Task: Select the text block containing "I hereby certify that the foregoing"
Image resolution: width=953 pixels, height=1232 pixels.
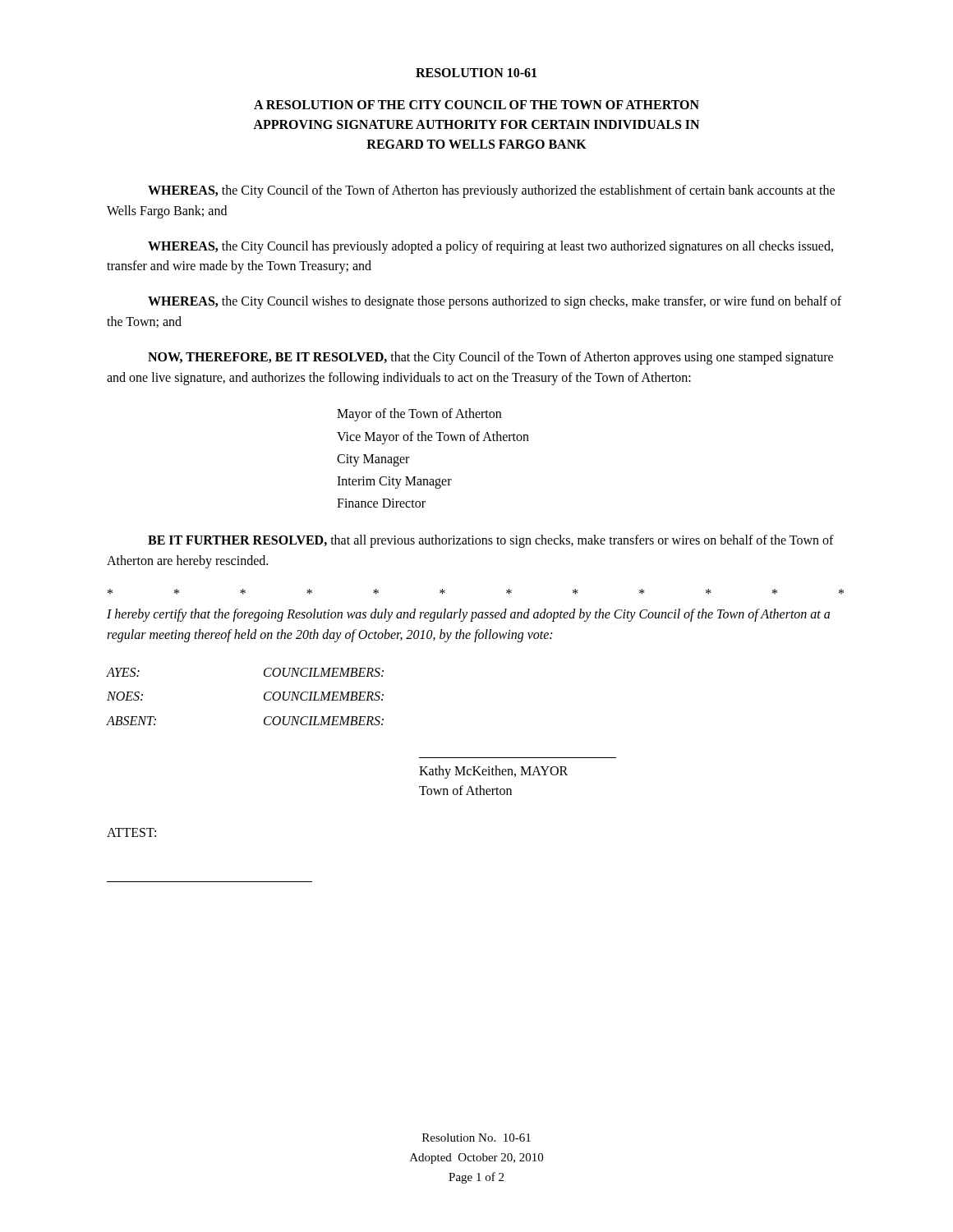Action: (469, 624)
